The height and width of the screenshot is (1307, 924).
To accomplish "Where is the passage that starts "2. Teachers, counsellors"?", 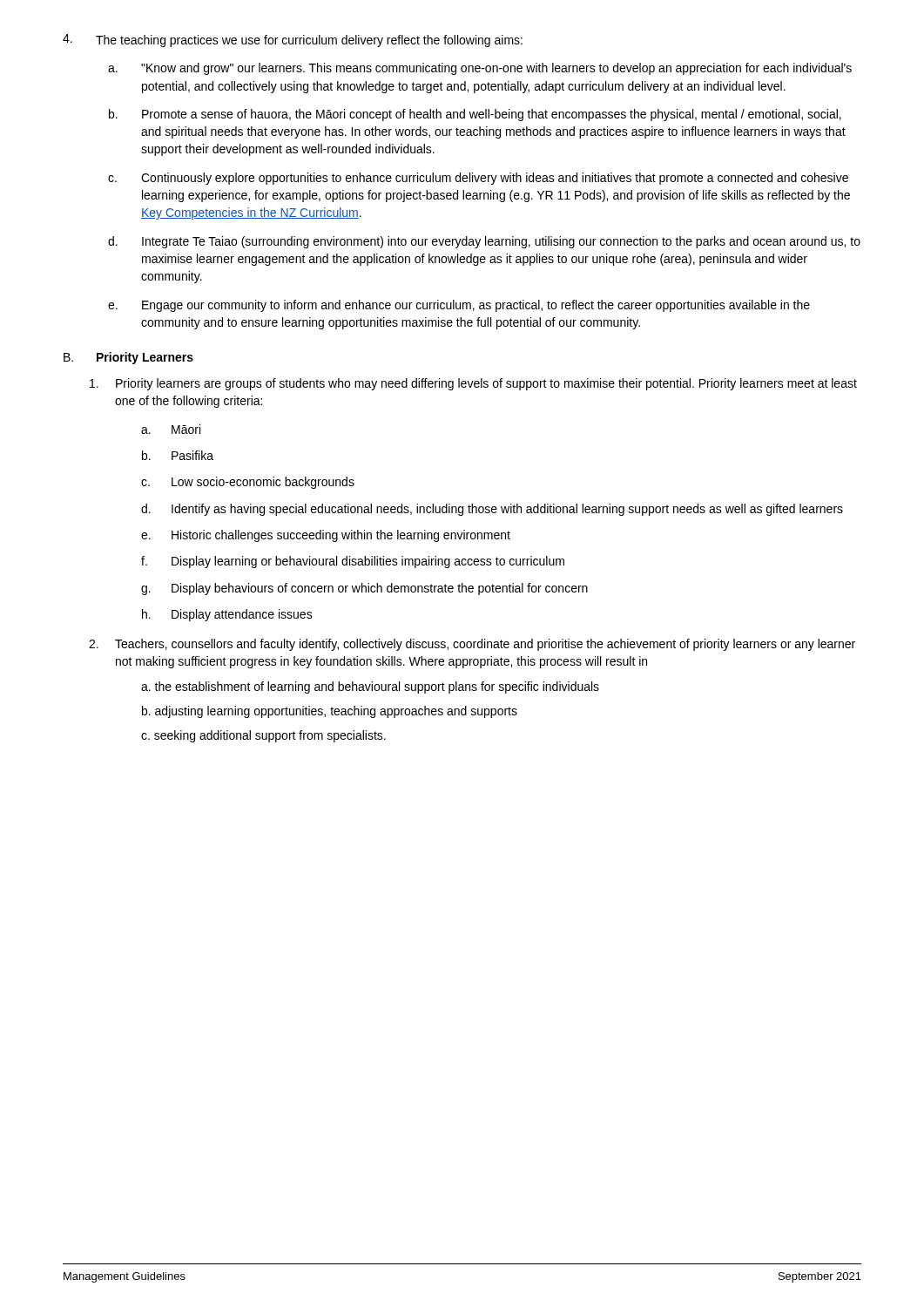I will coord(475,653).
